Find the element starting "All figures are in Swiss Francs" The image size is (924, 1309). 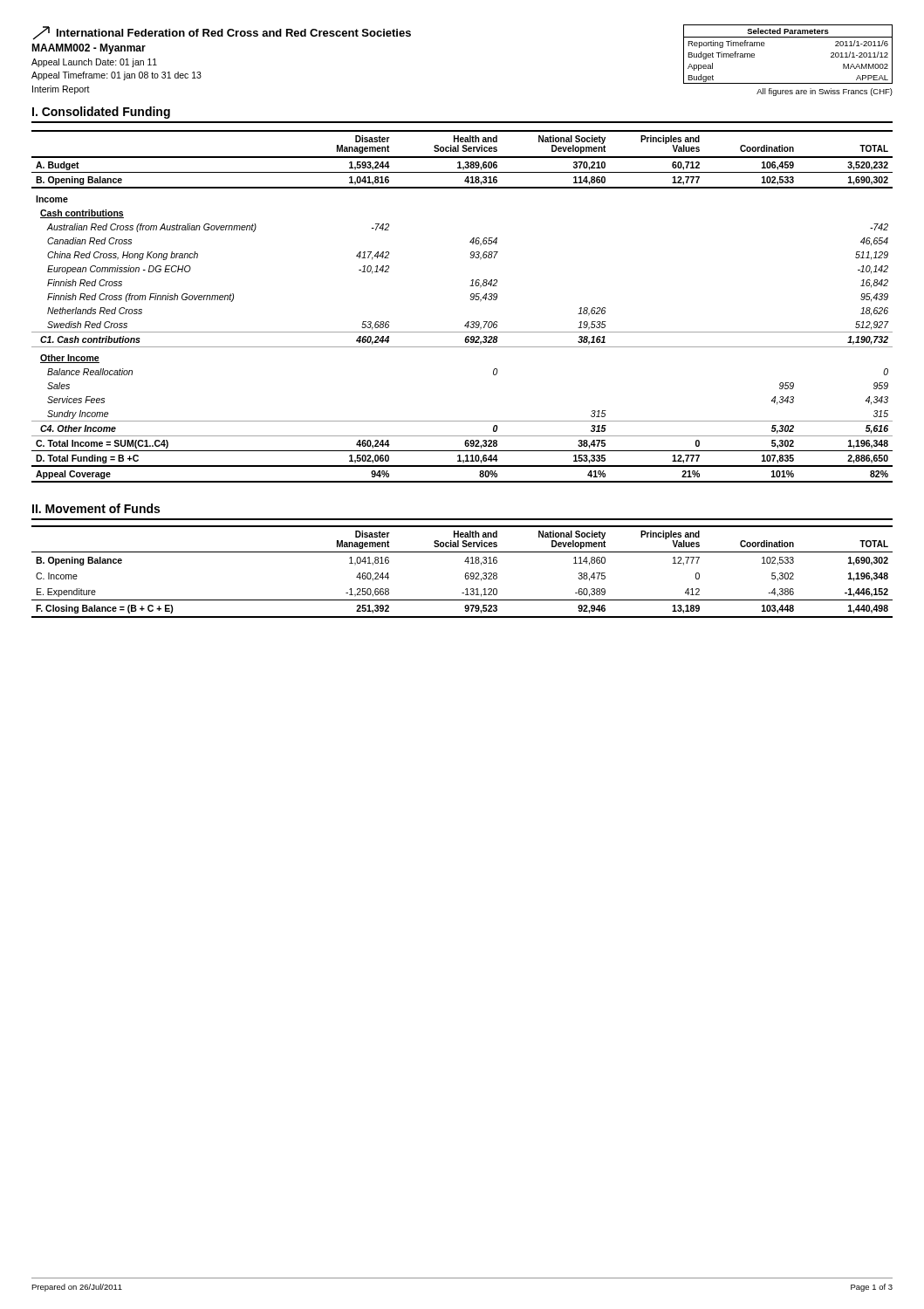[x=825, y=91]
